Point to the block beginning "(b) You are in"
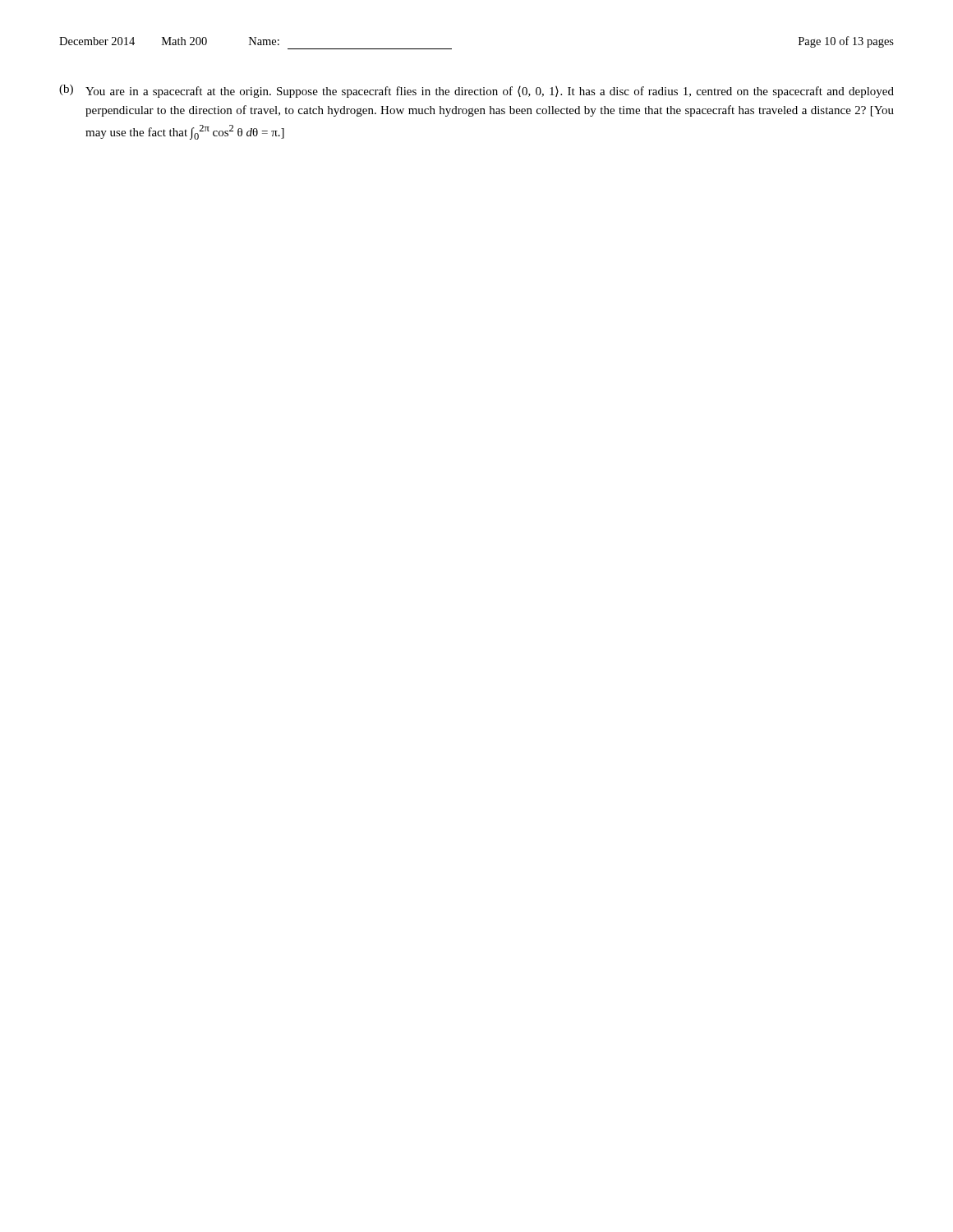 [x=476, y=113]
